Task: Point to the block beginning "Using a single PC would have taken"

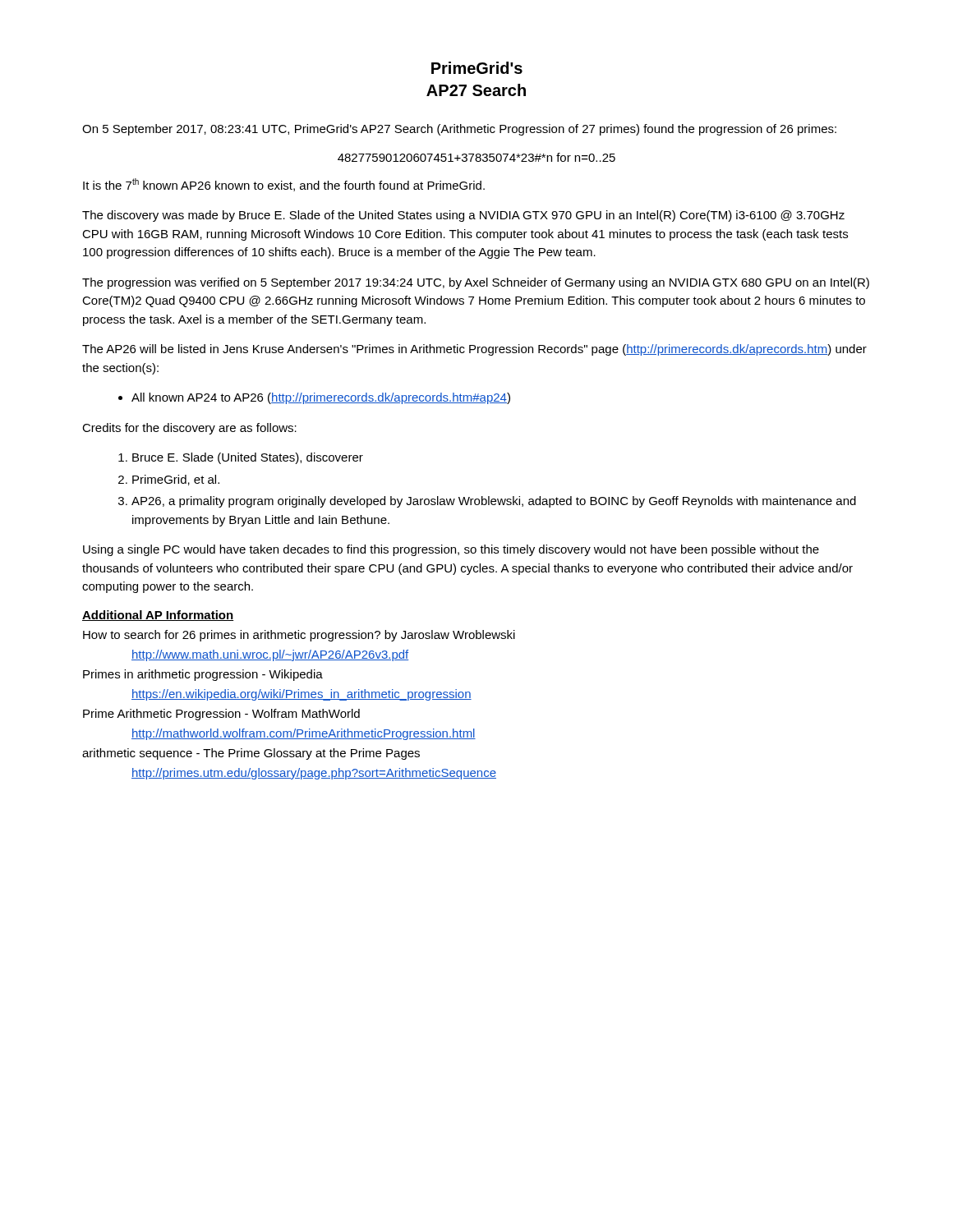Action: (x=467, y=568)
